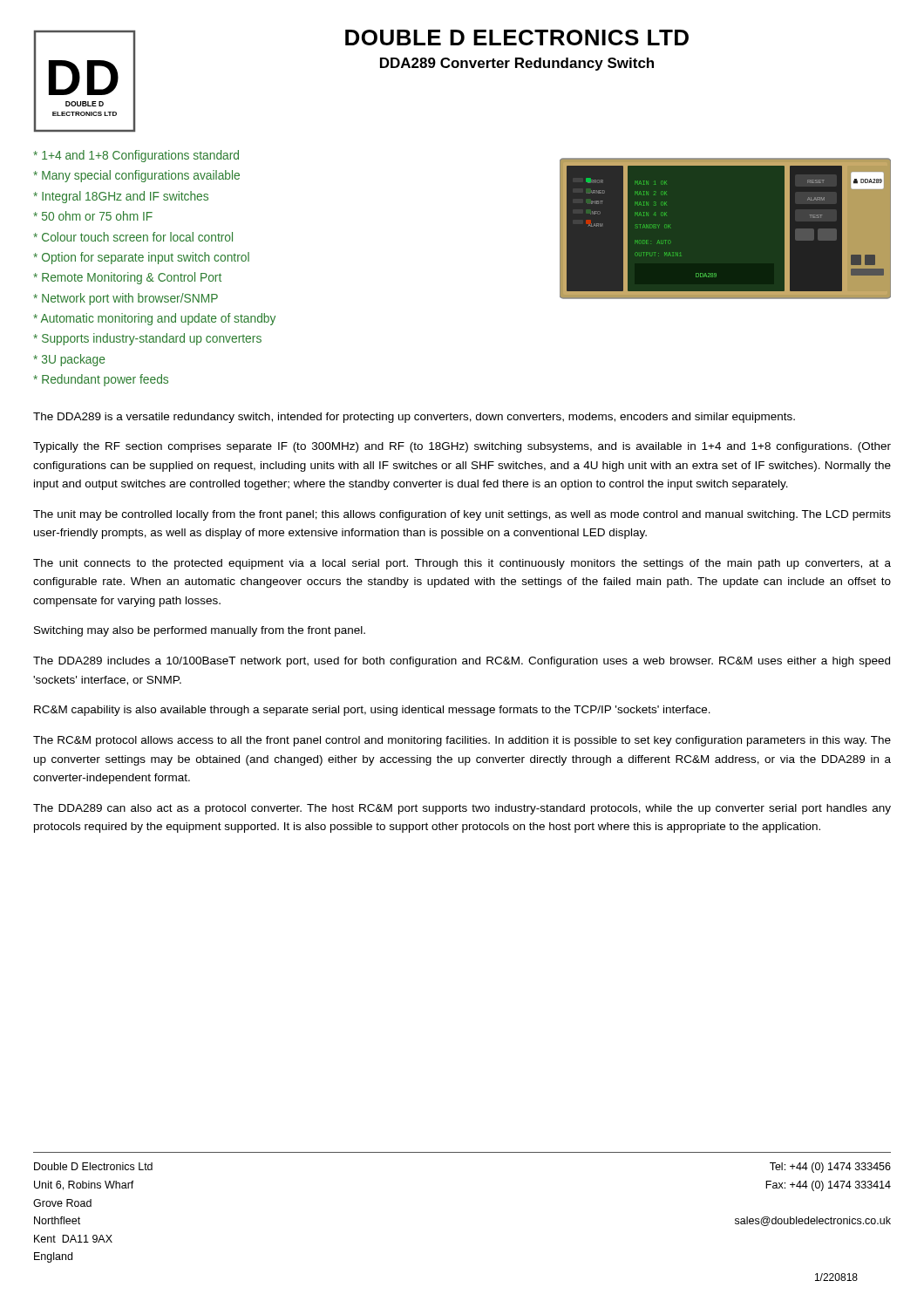The image size is (924, 1308).
Task: Find the element starting "The RC&M protocol allows access to all"
Action: 462,759
